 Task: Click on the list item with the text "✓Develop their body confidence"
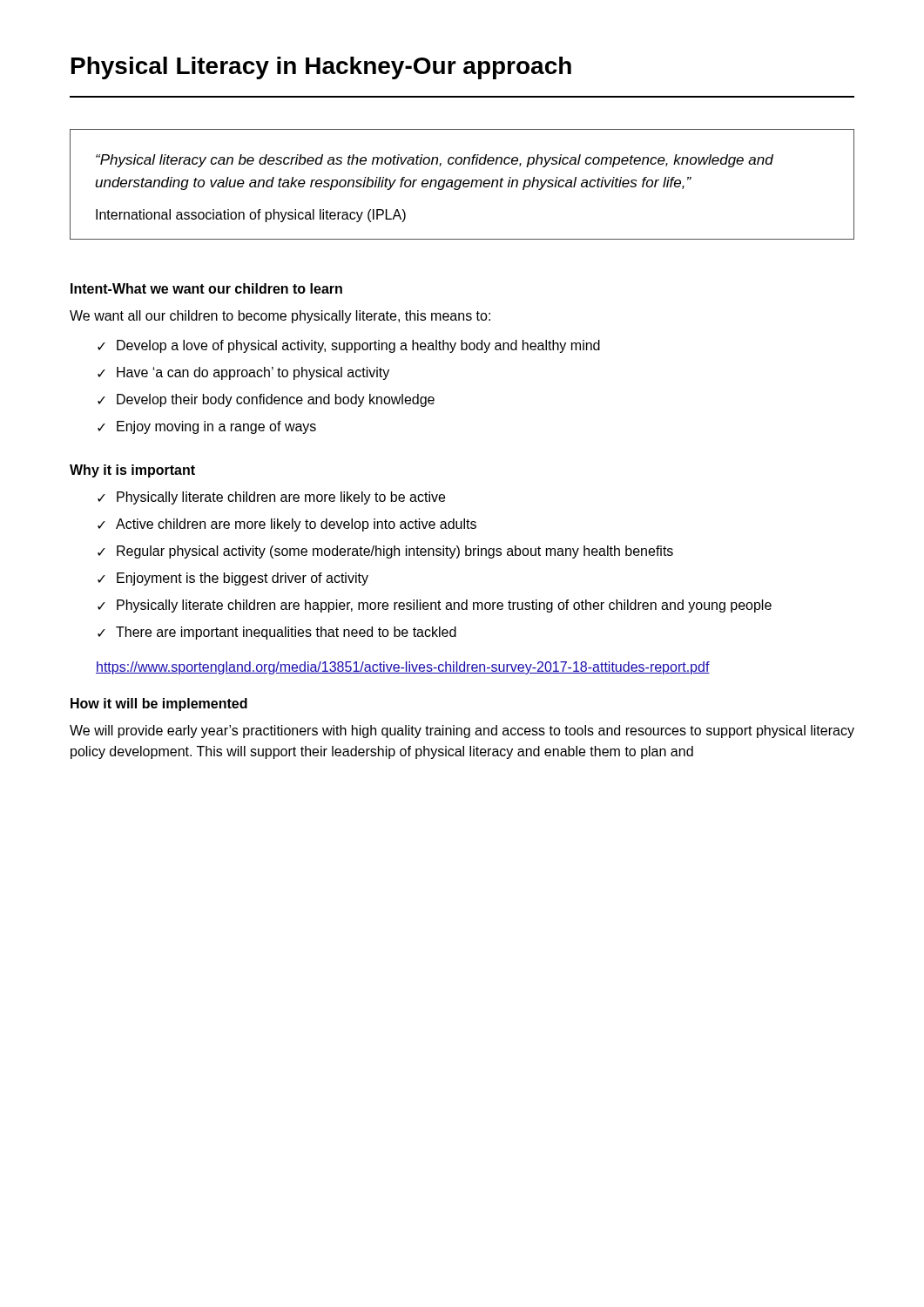[x=266, y=400]
